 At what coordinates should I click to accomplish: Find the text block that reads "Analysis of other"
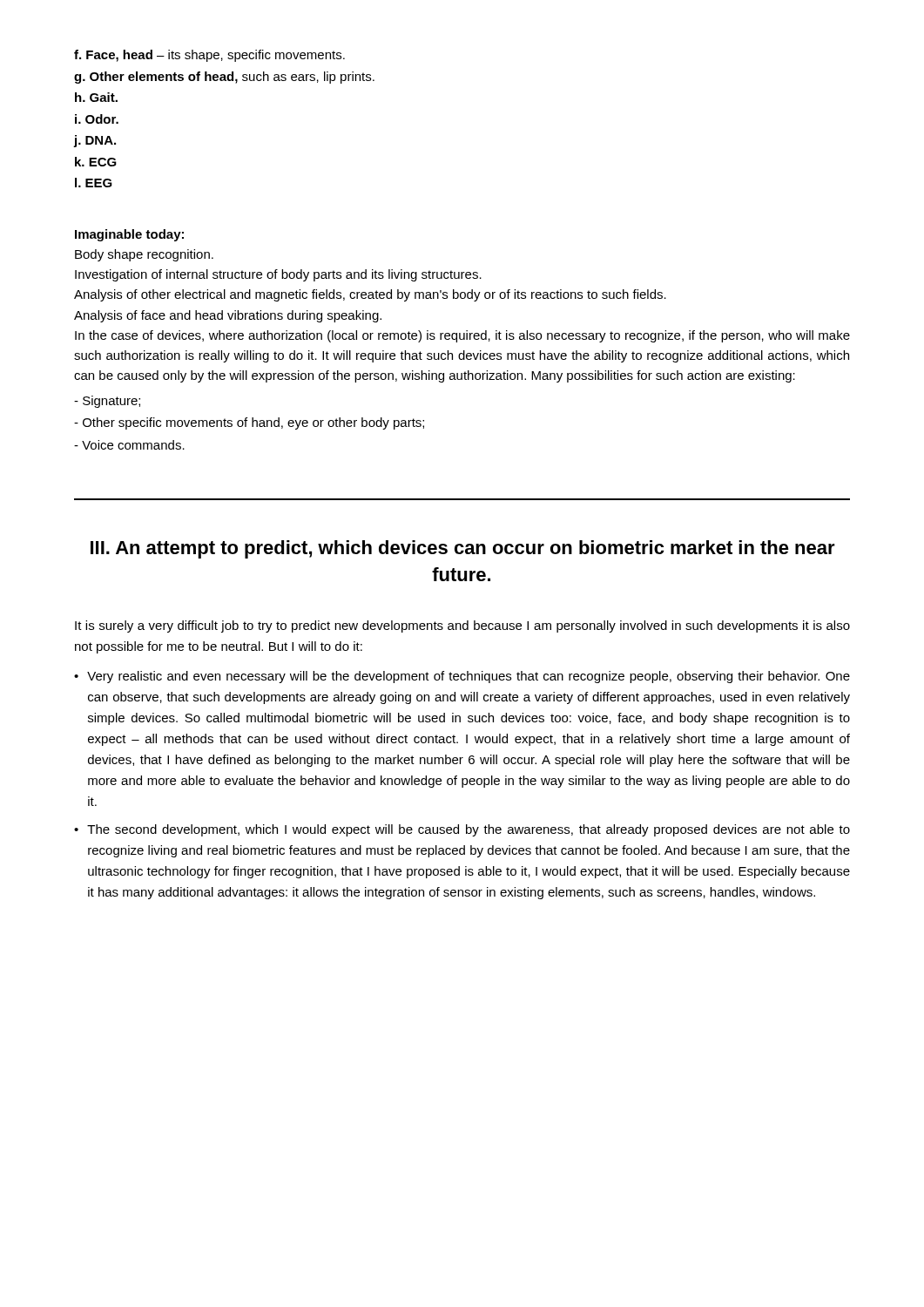click(x=370, y=294)
